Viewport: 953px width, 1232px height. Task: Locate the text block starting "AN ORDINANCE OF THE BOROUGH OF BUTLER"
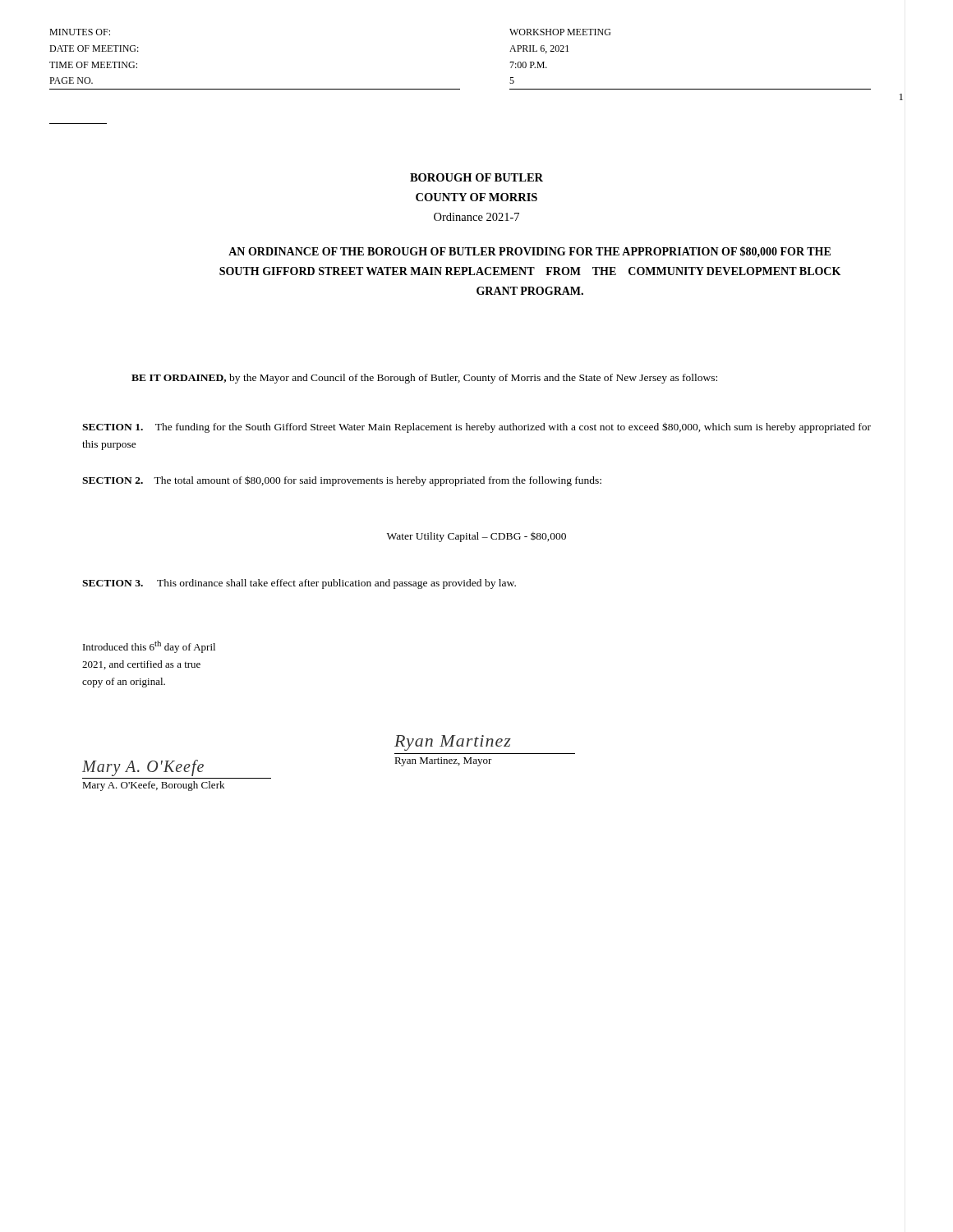(530, 271)
